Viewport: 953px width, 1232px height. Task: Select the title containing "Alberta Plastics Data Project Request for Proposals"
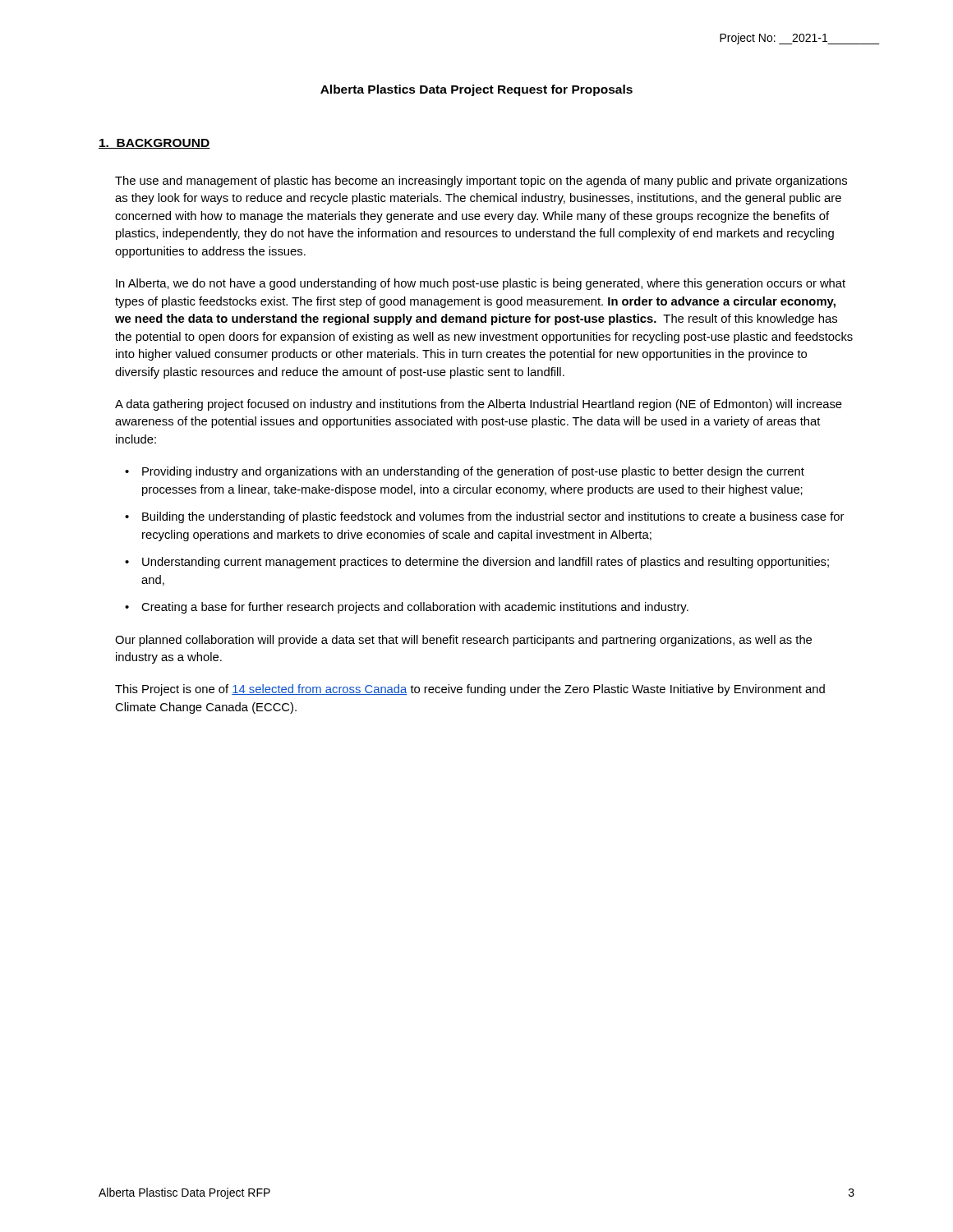coord(476,89)
